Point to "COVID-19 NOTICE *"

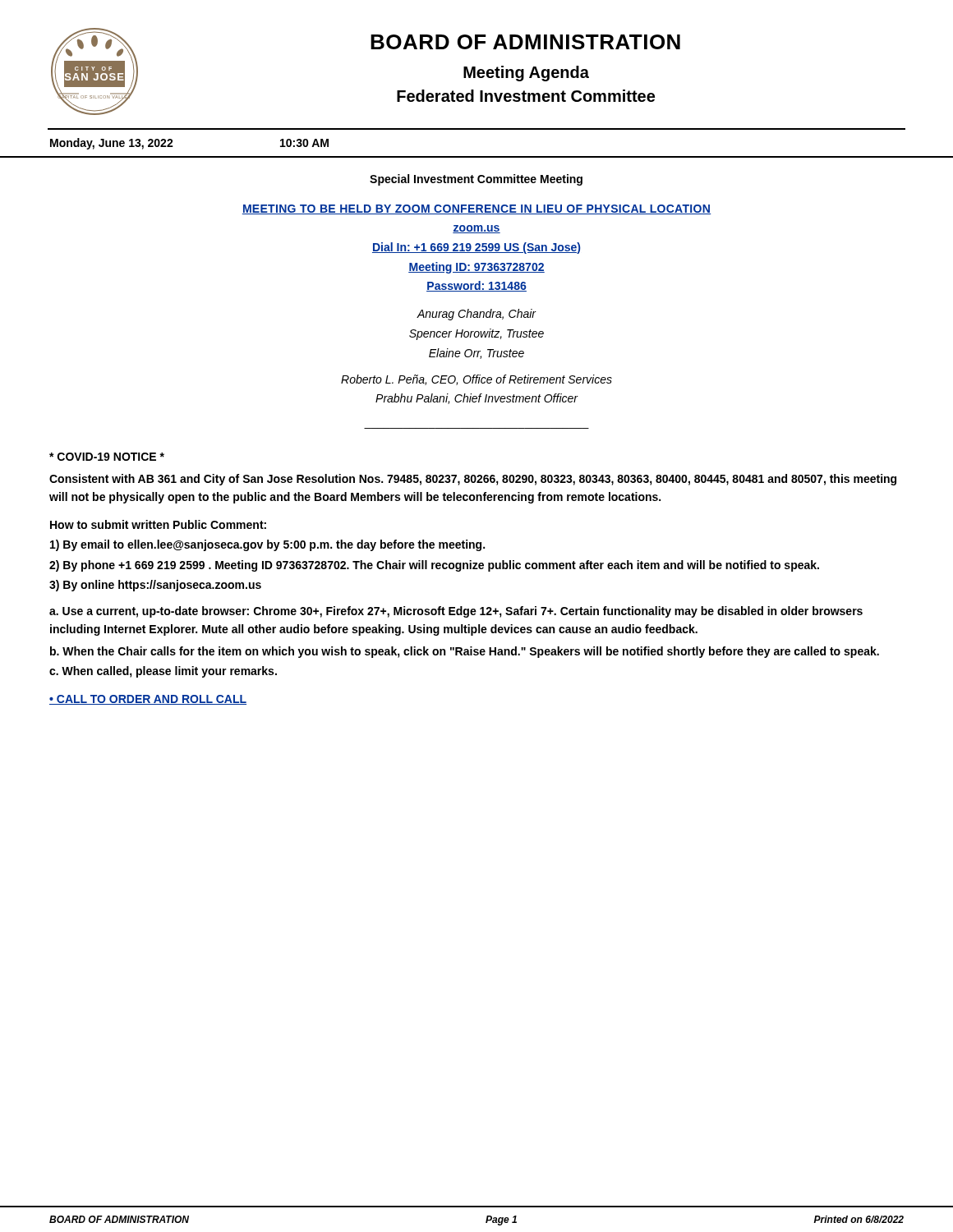point(107,457)
